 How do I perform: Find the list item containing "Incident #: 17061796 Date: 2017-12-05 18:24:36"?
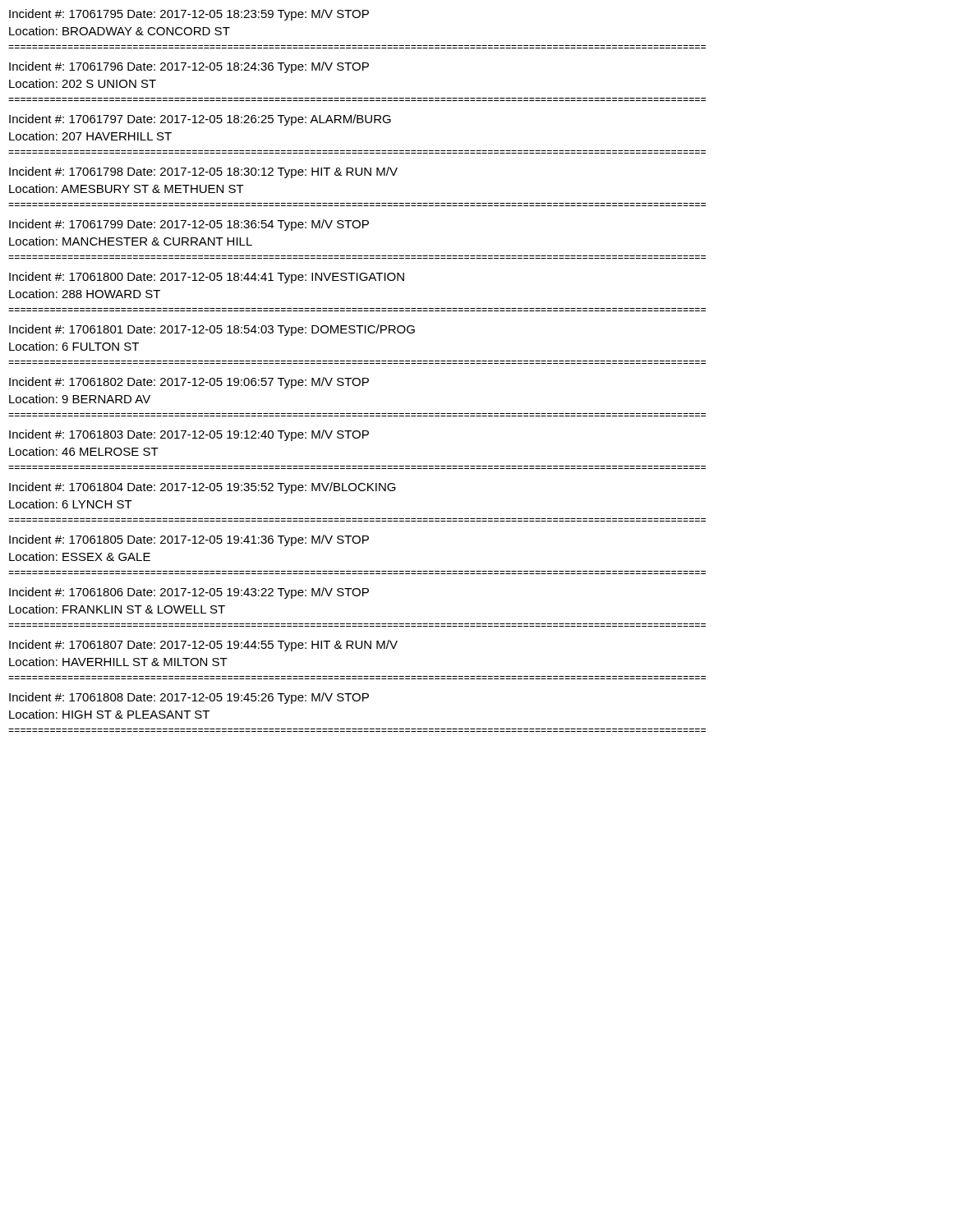[189, 67]
